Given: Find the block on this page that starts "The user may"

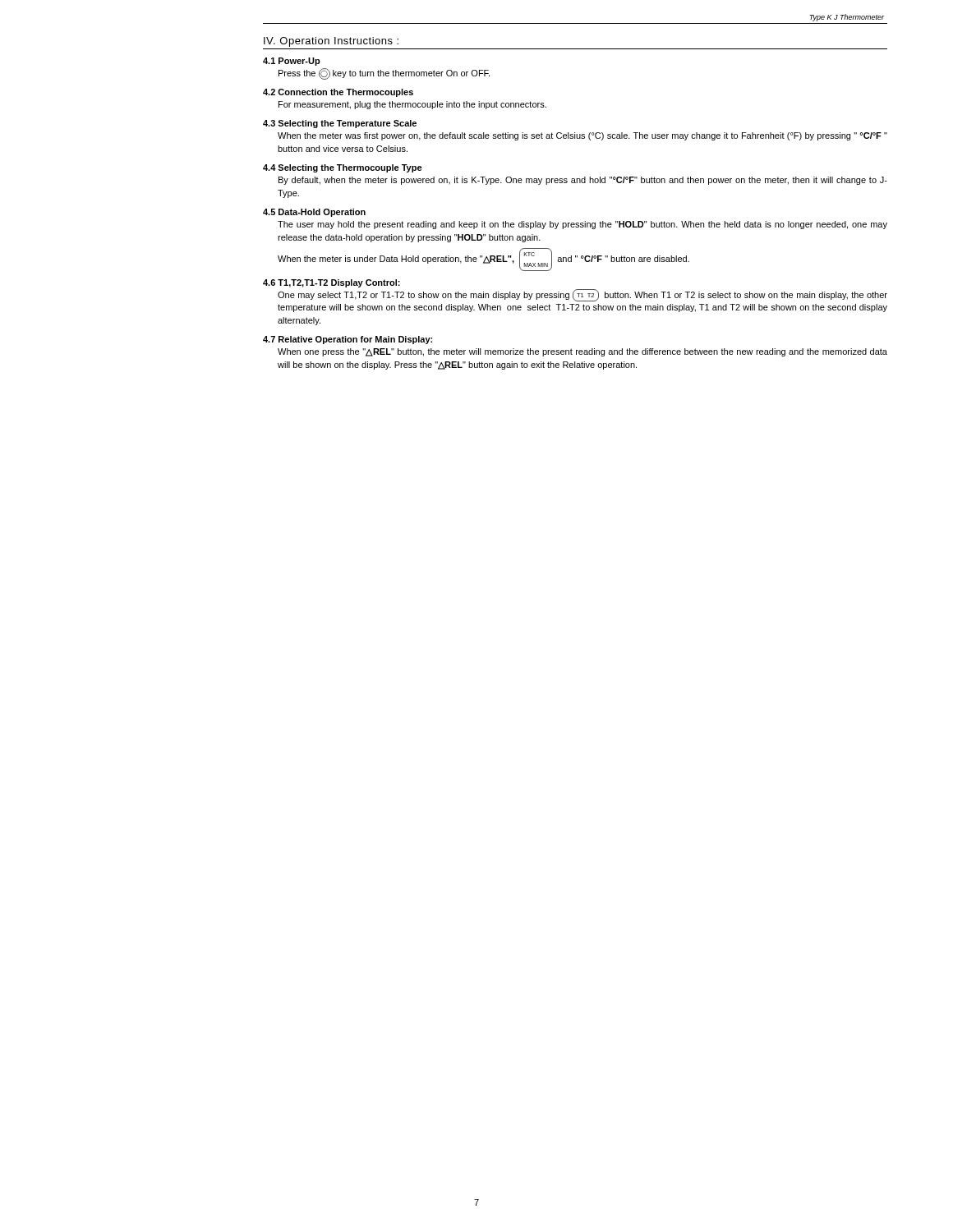Looking at the screenshot, I should [x=582, y=244].
